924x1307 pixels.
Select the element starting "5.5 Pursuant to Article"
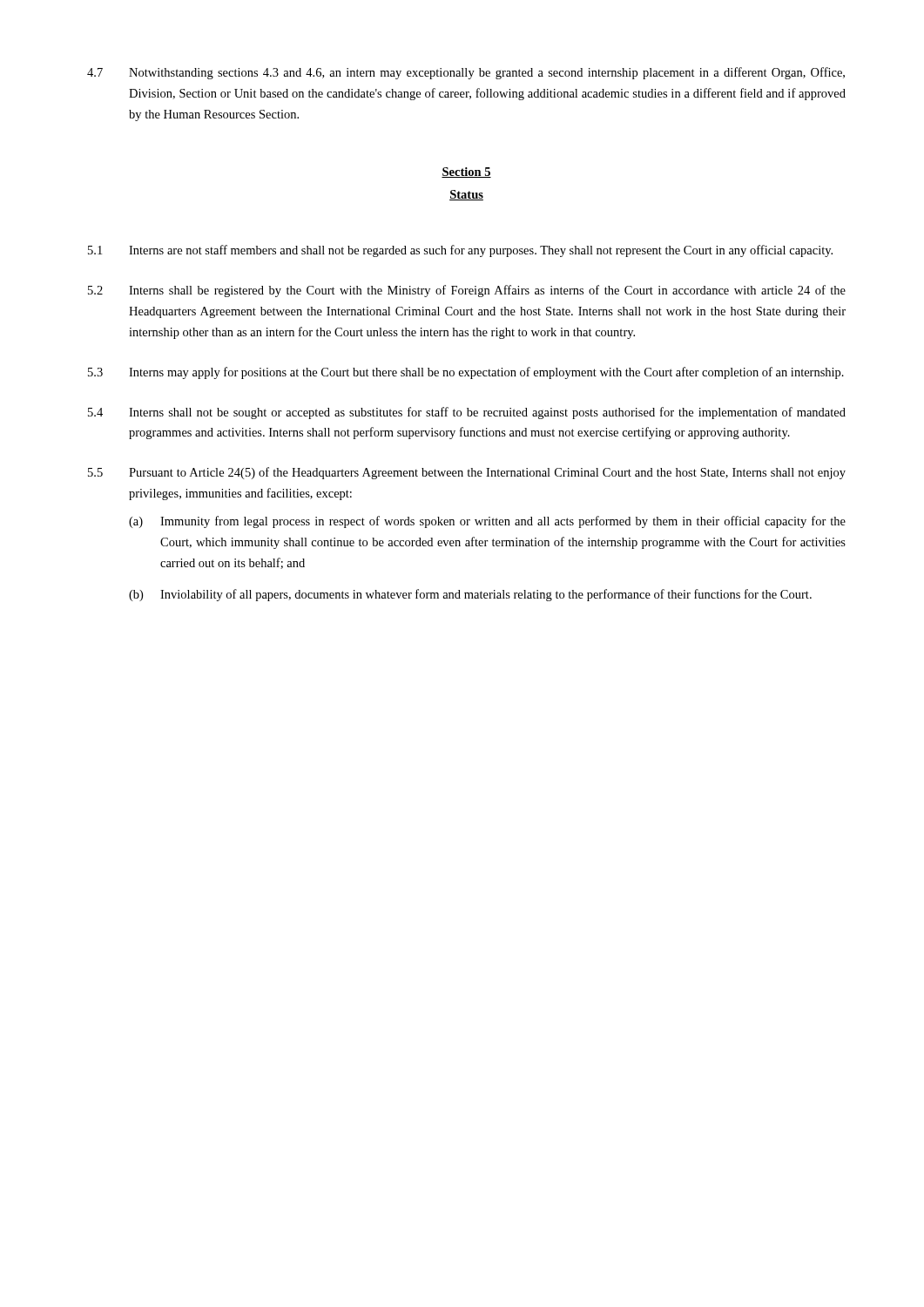click(x=466, y=540)
